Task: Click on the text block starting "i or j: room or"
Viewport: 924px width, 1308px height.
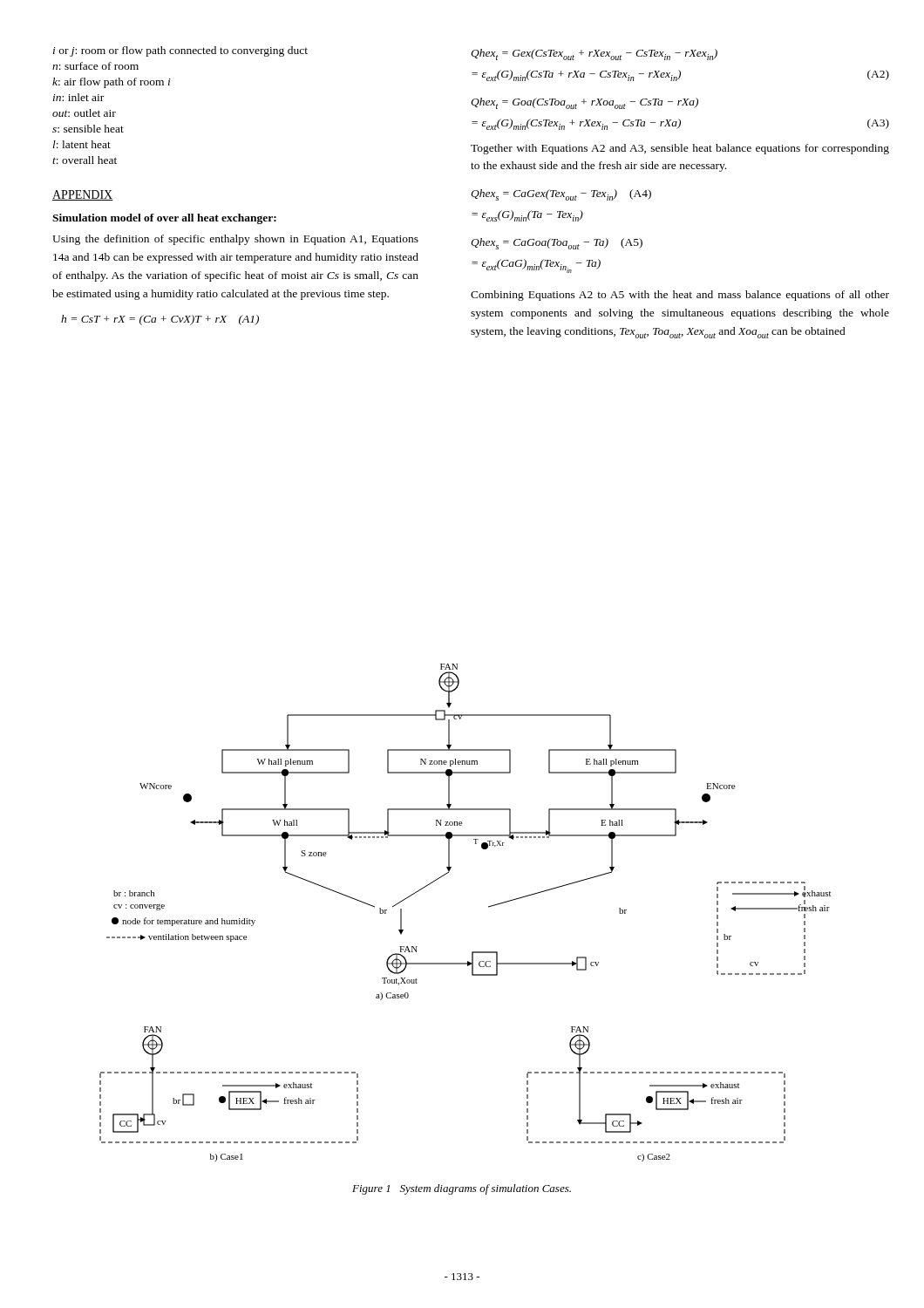Action: point(180,50)
